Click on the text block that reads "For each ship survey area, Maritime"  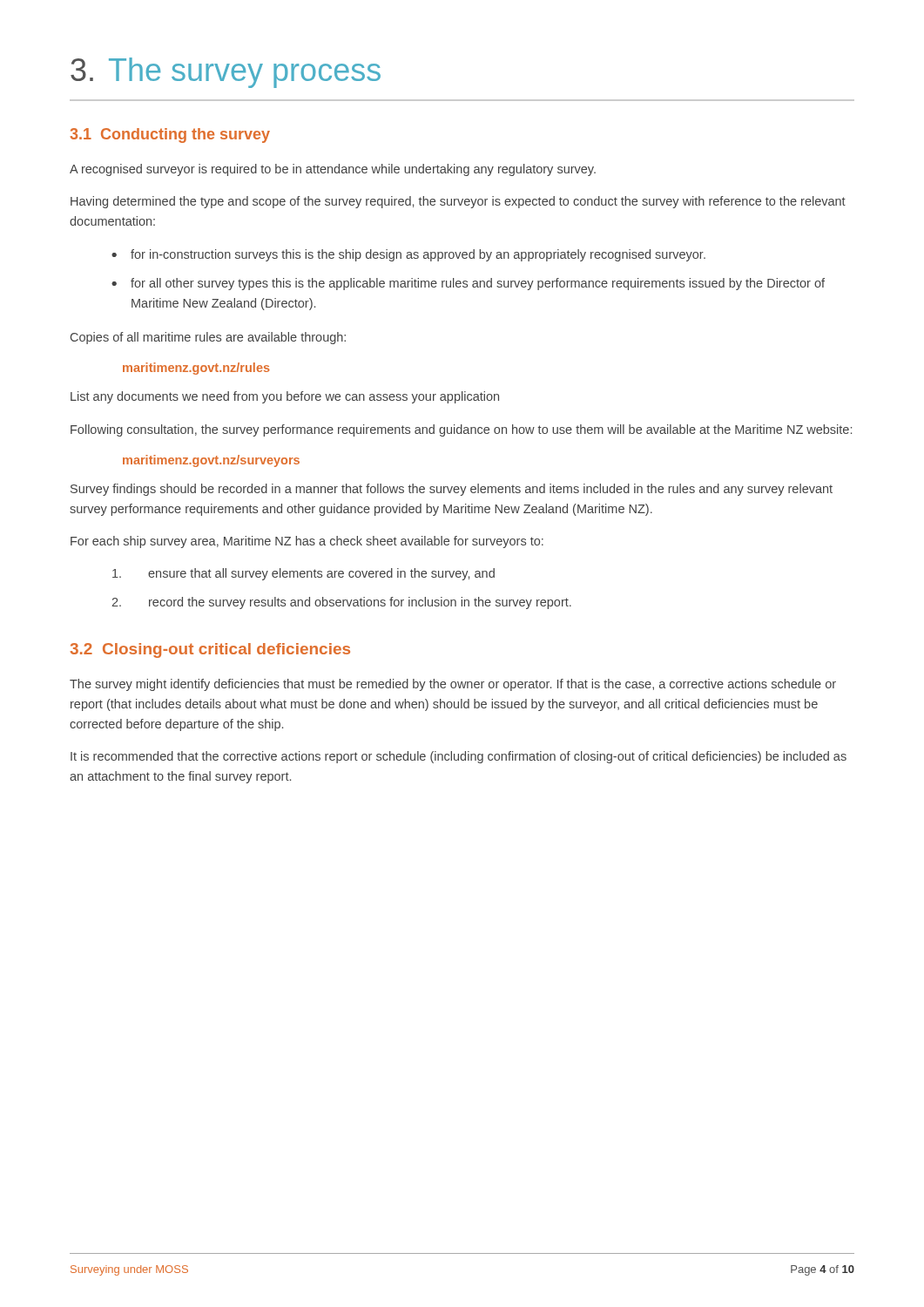point(307,541)
